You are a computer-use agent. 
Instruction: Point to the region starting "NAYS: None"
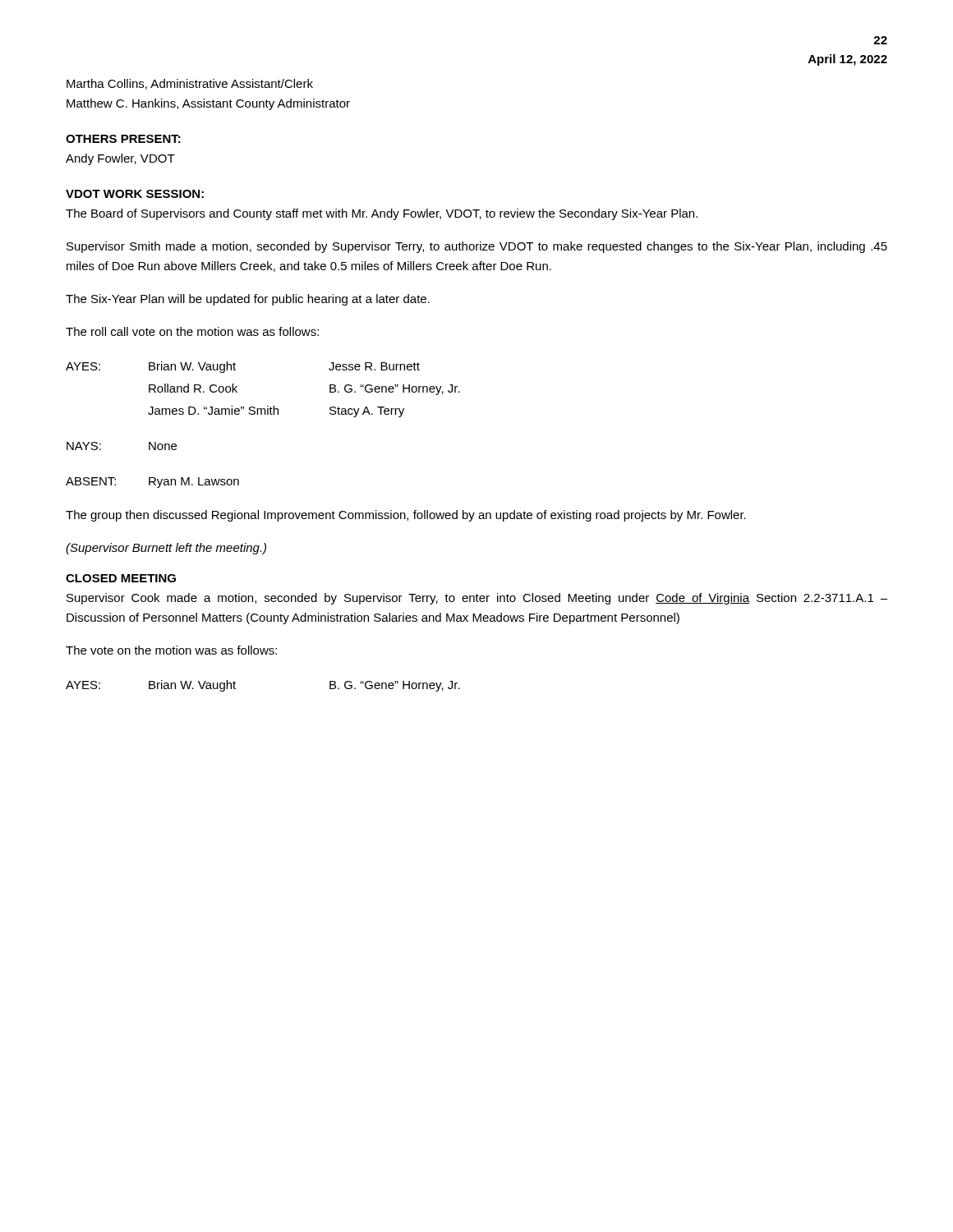pos(81,446)
